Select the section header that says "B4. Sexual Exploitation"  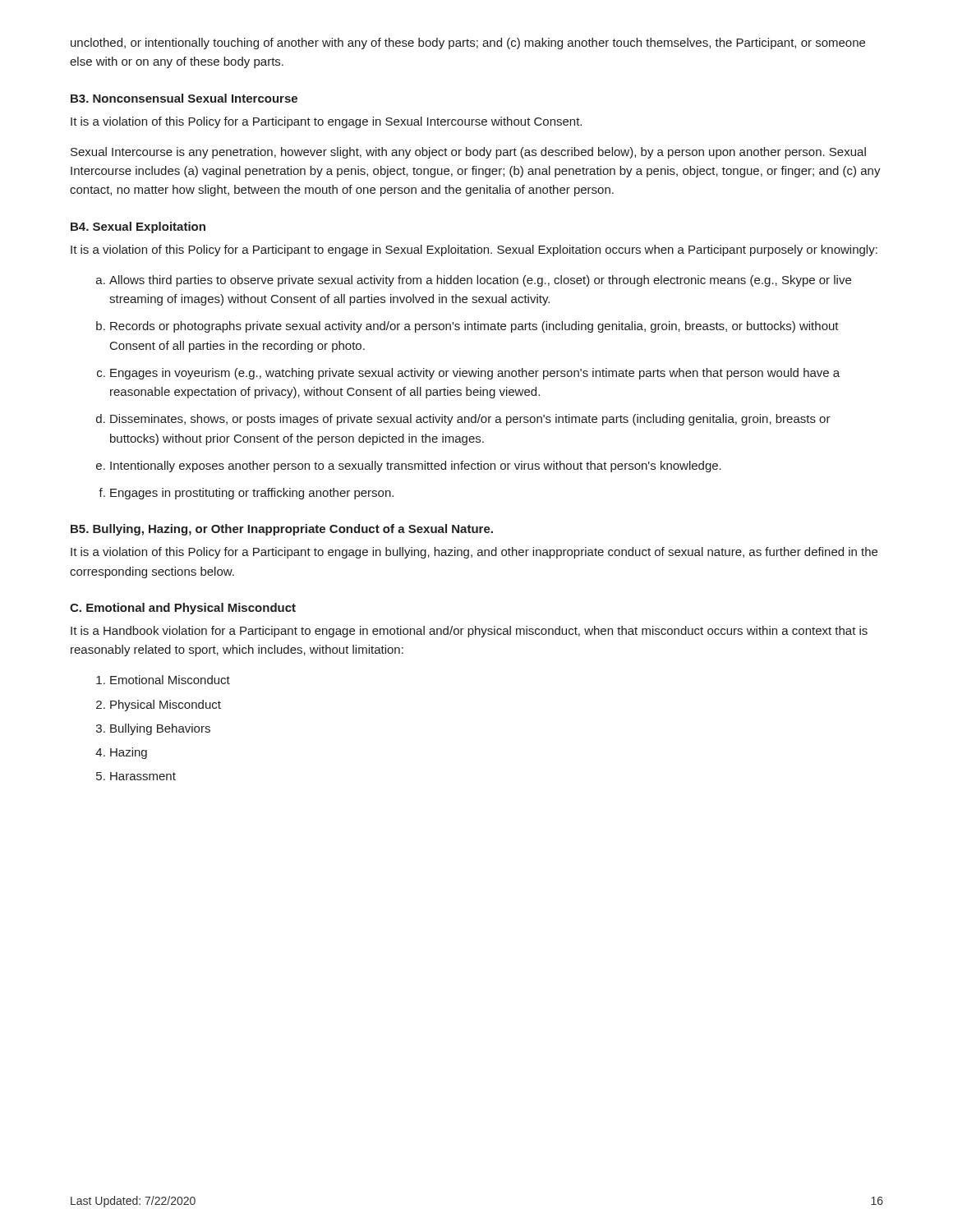point(138,228)
